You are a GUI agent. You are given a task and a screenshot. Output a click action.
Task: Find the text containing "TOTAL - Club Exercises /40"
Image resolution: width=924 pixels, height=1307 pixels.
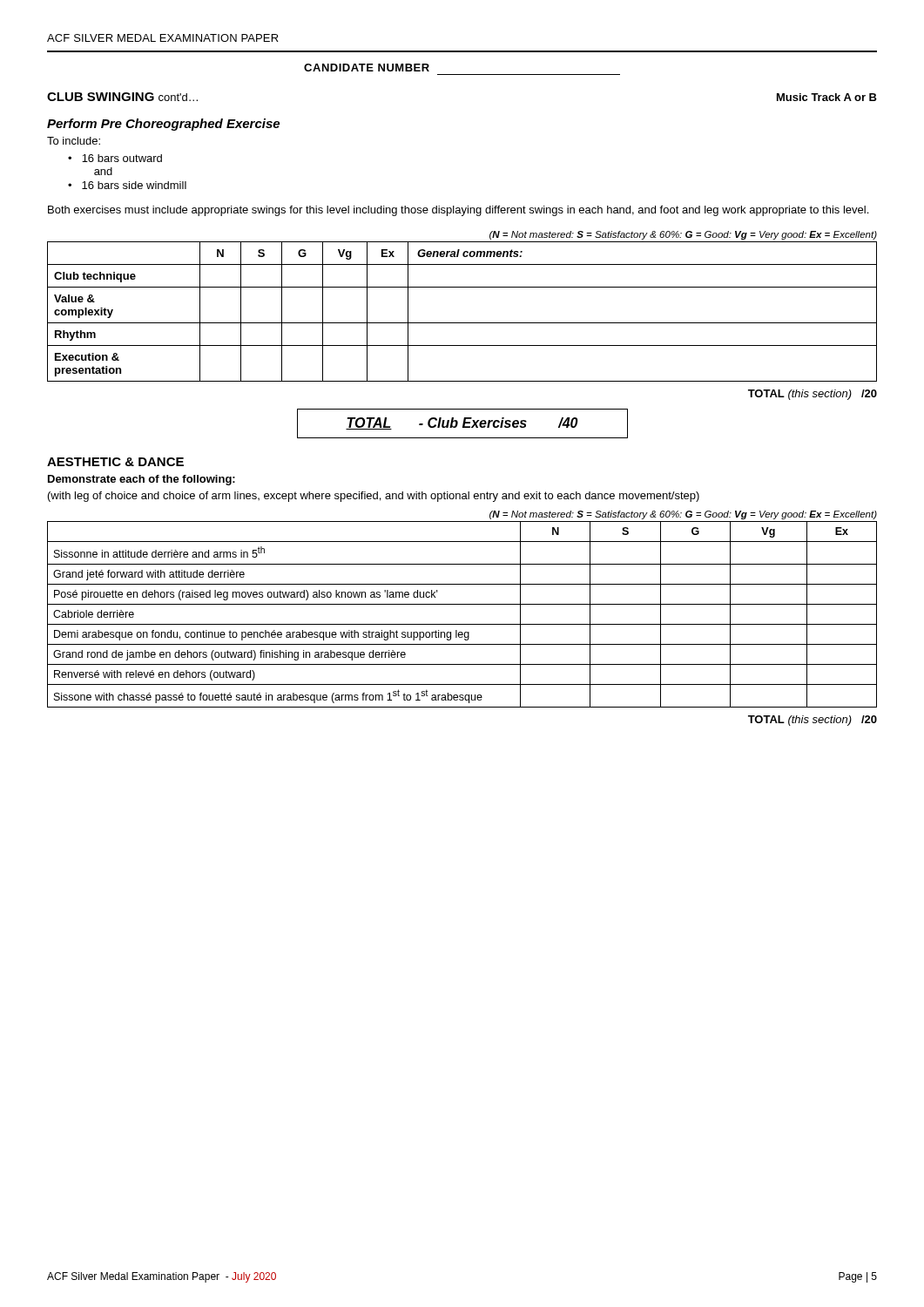[462, 423]
